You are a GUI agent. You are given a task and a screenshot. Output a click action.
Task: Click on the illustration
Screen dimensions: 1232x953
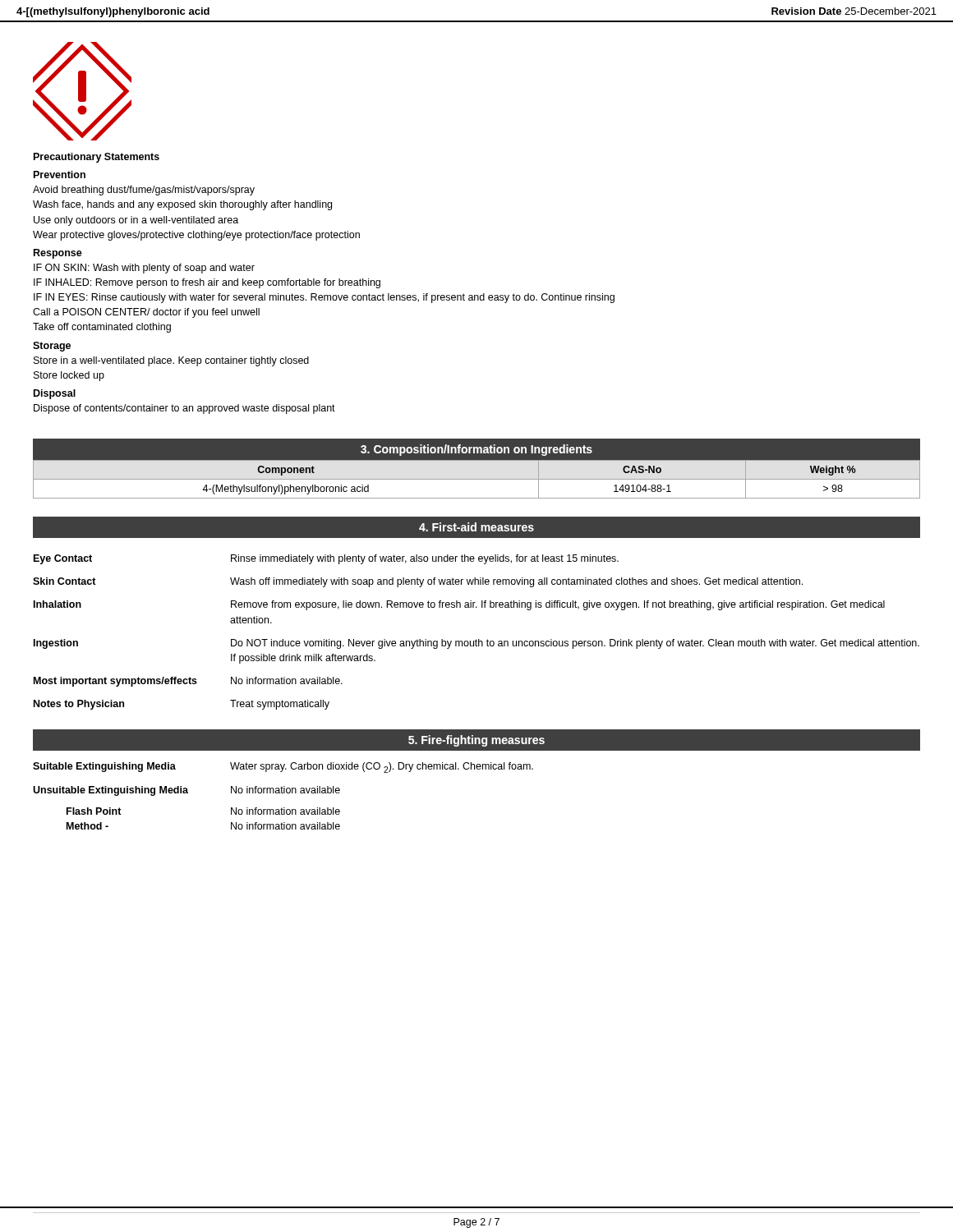pos(476,92)
